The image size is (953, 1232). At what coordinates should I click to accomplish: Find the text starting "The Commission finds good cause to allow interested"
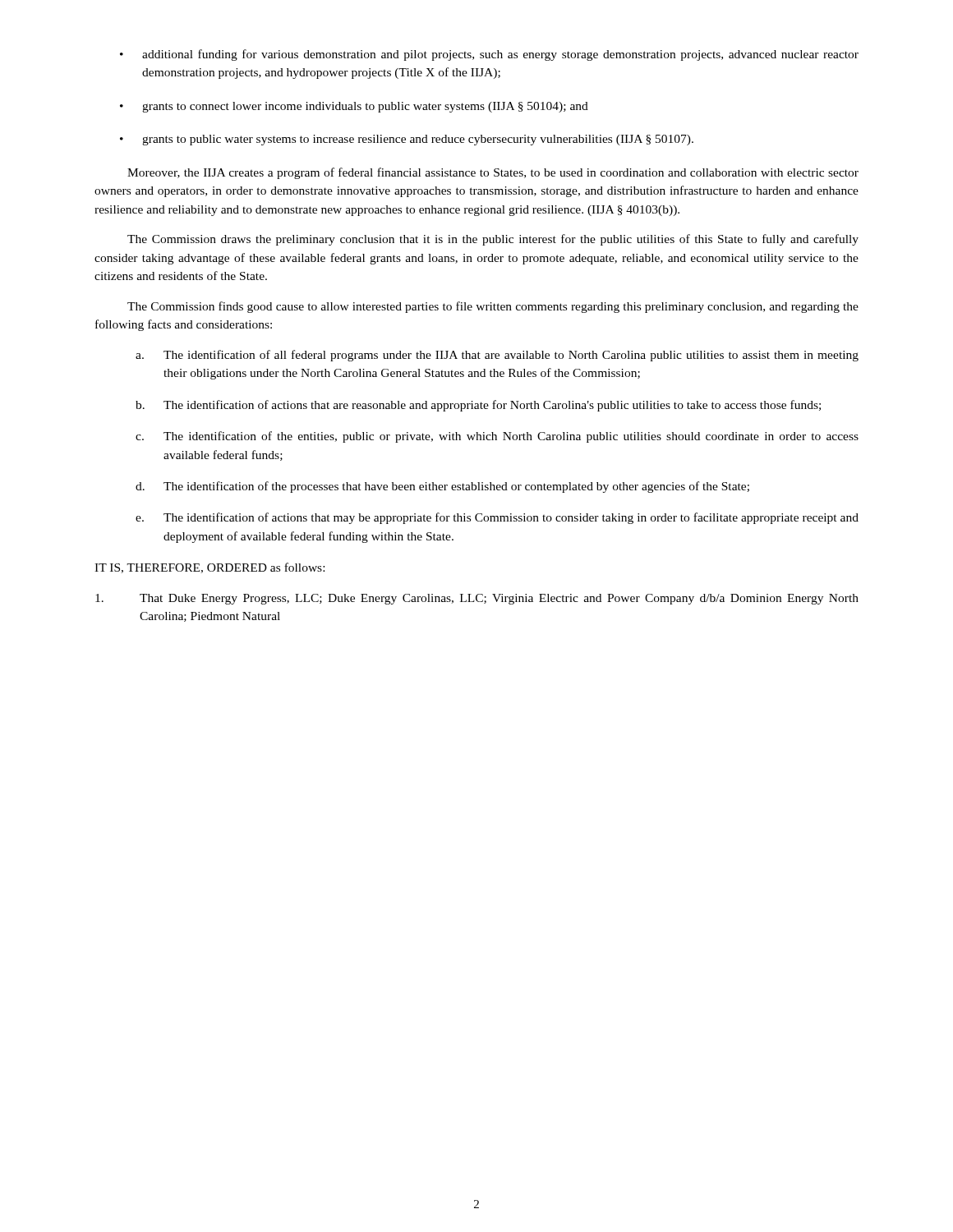coord(476,315)
